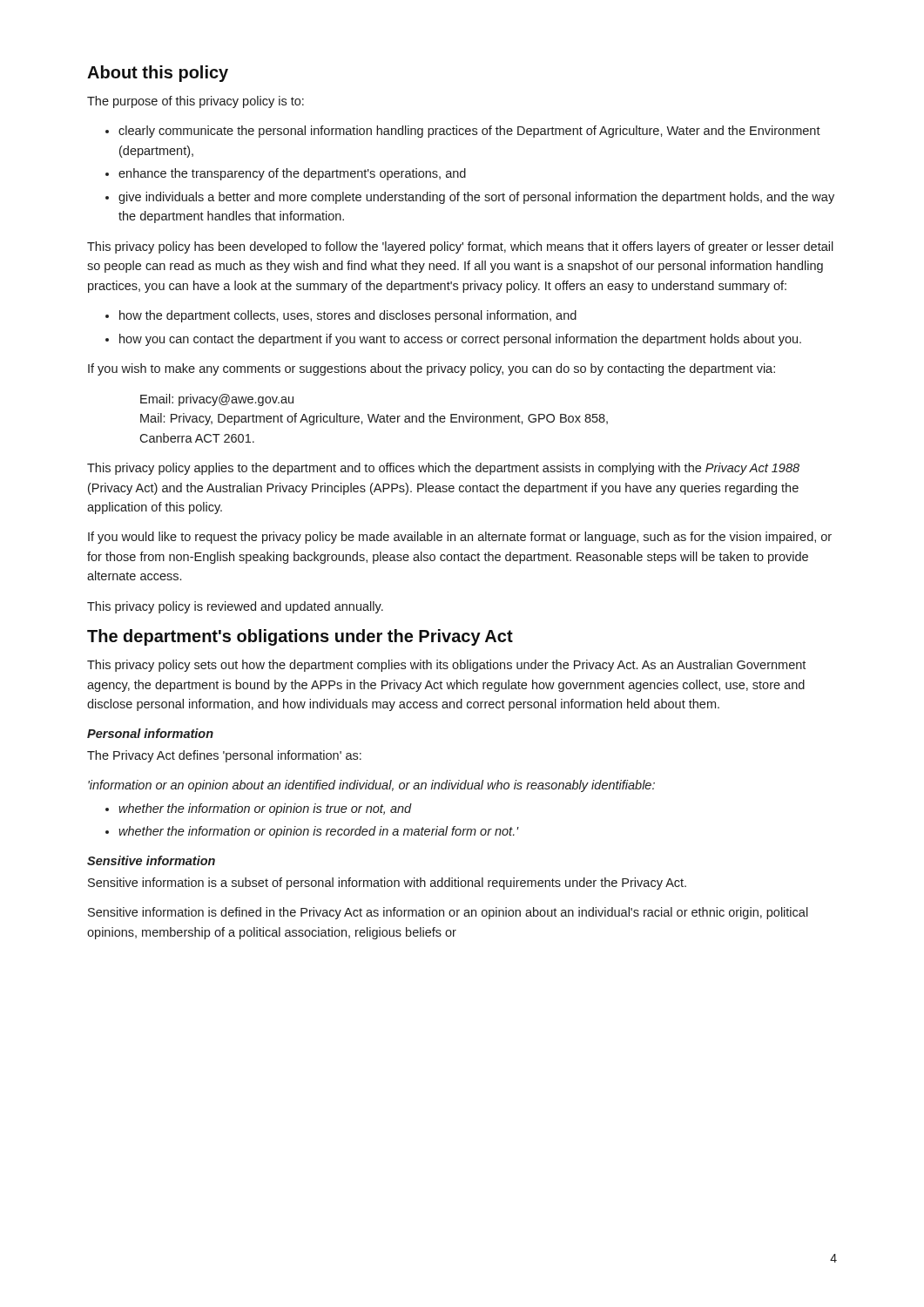Find the element starting "Personal information"
Screen dimensions: 1307x924
(x=150, y=733)
